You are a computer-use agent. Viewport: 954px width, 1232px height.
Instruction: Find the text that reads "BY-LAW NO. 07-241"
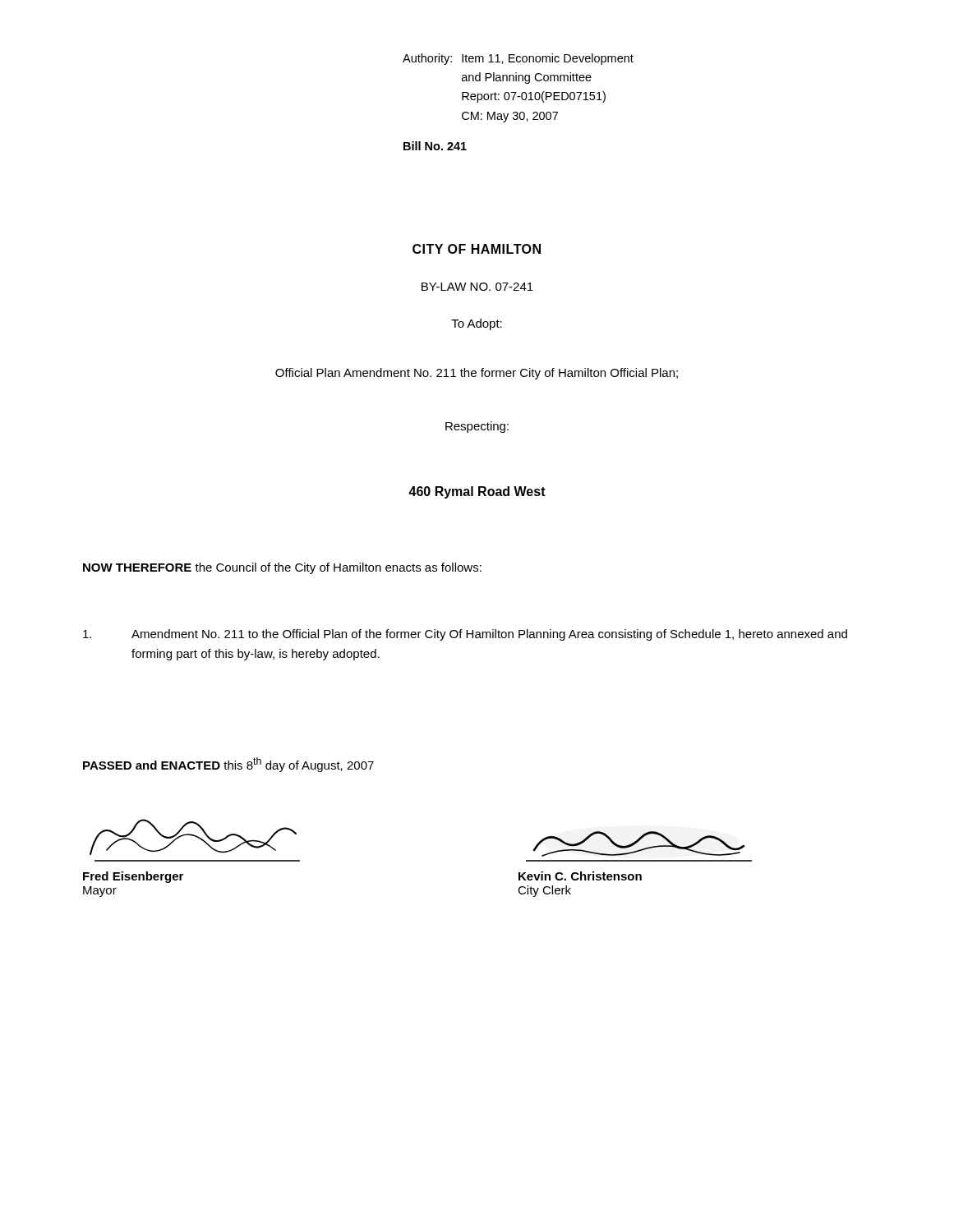point(477,286)
